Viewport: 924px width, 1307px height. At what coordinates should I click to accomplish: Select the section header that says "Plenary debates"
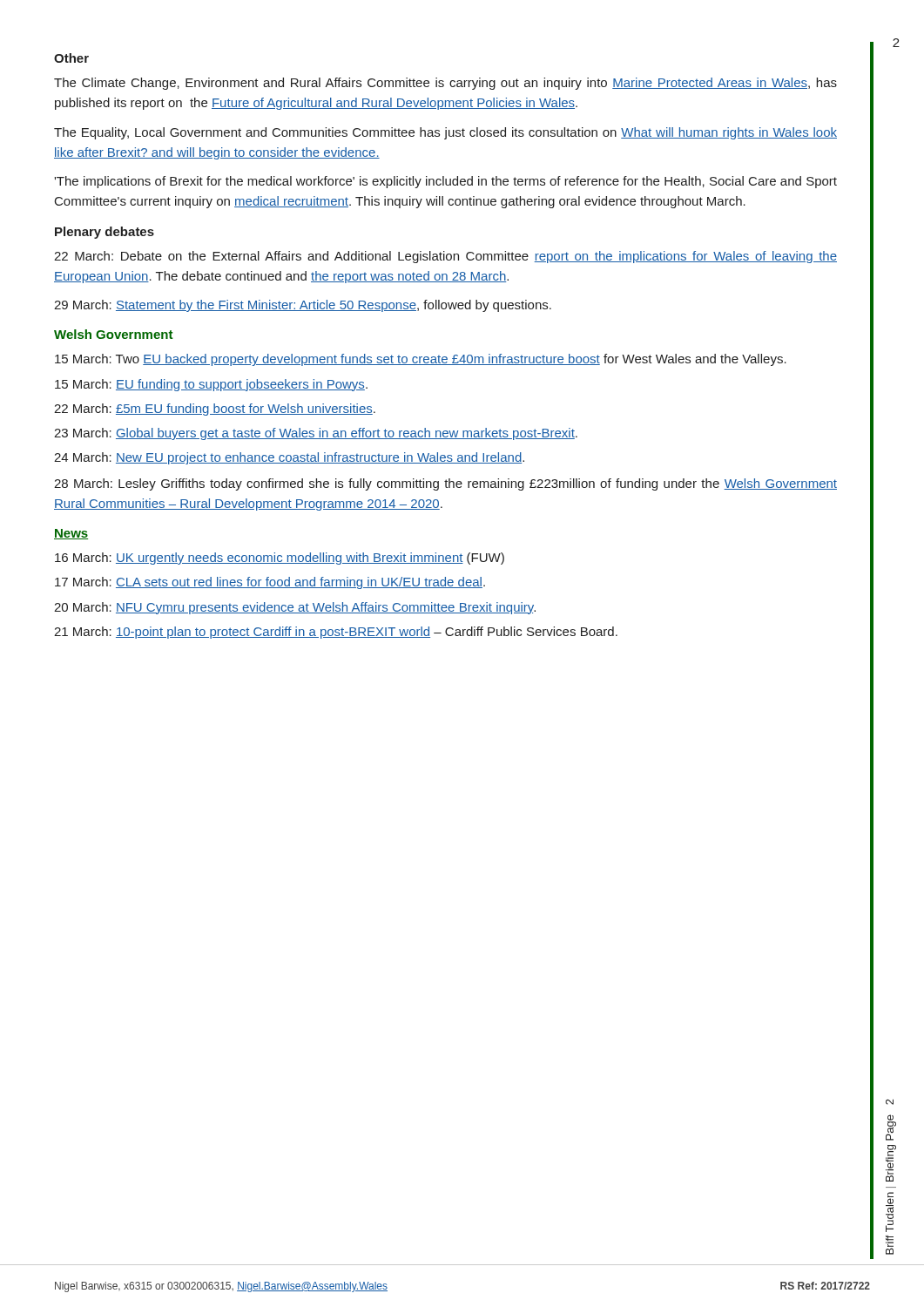pos(104,231)
